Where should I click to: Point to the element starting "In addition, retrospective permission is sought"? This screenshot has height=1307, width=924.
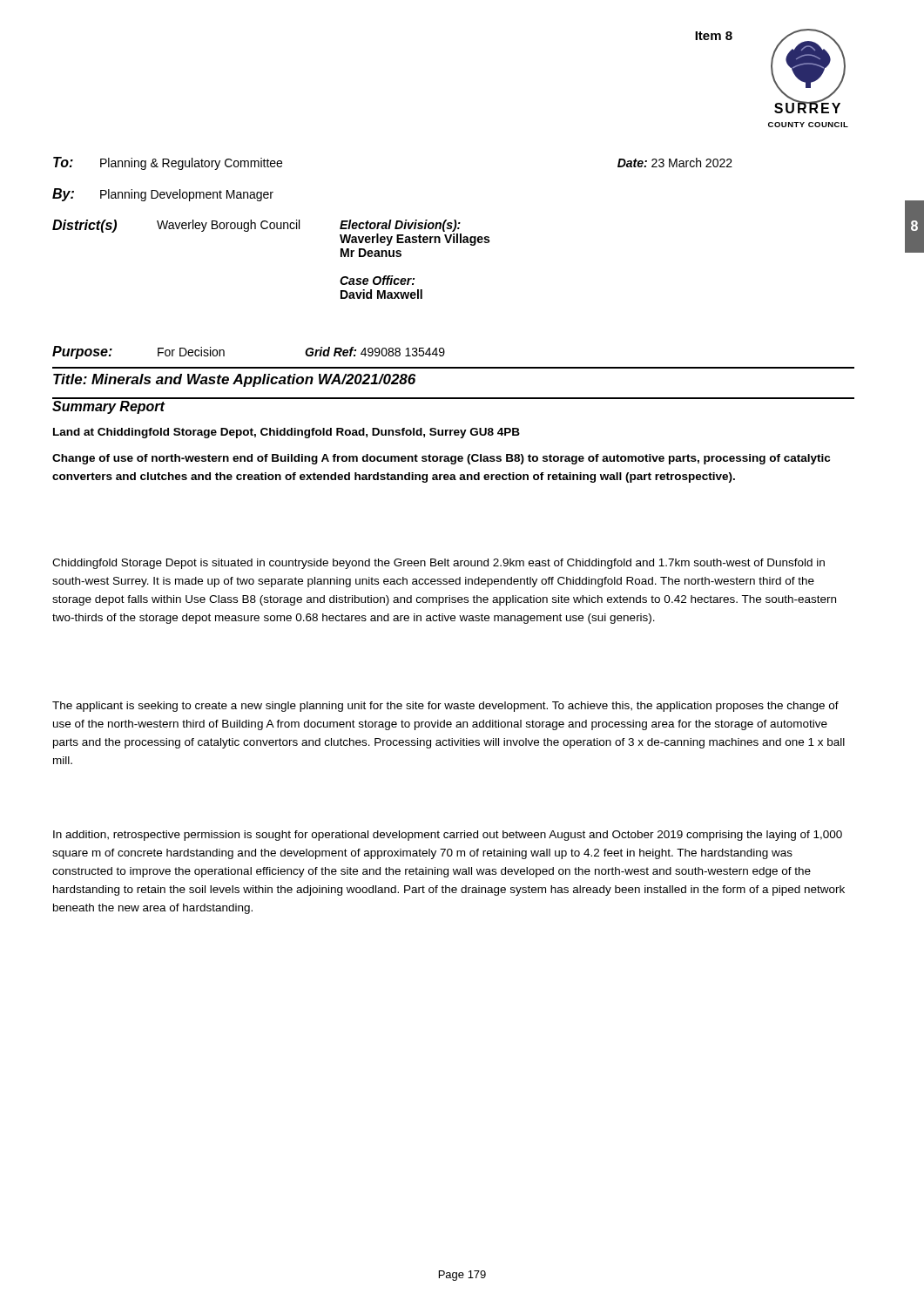[x=449, y=871]
